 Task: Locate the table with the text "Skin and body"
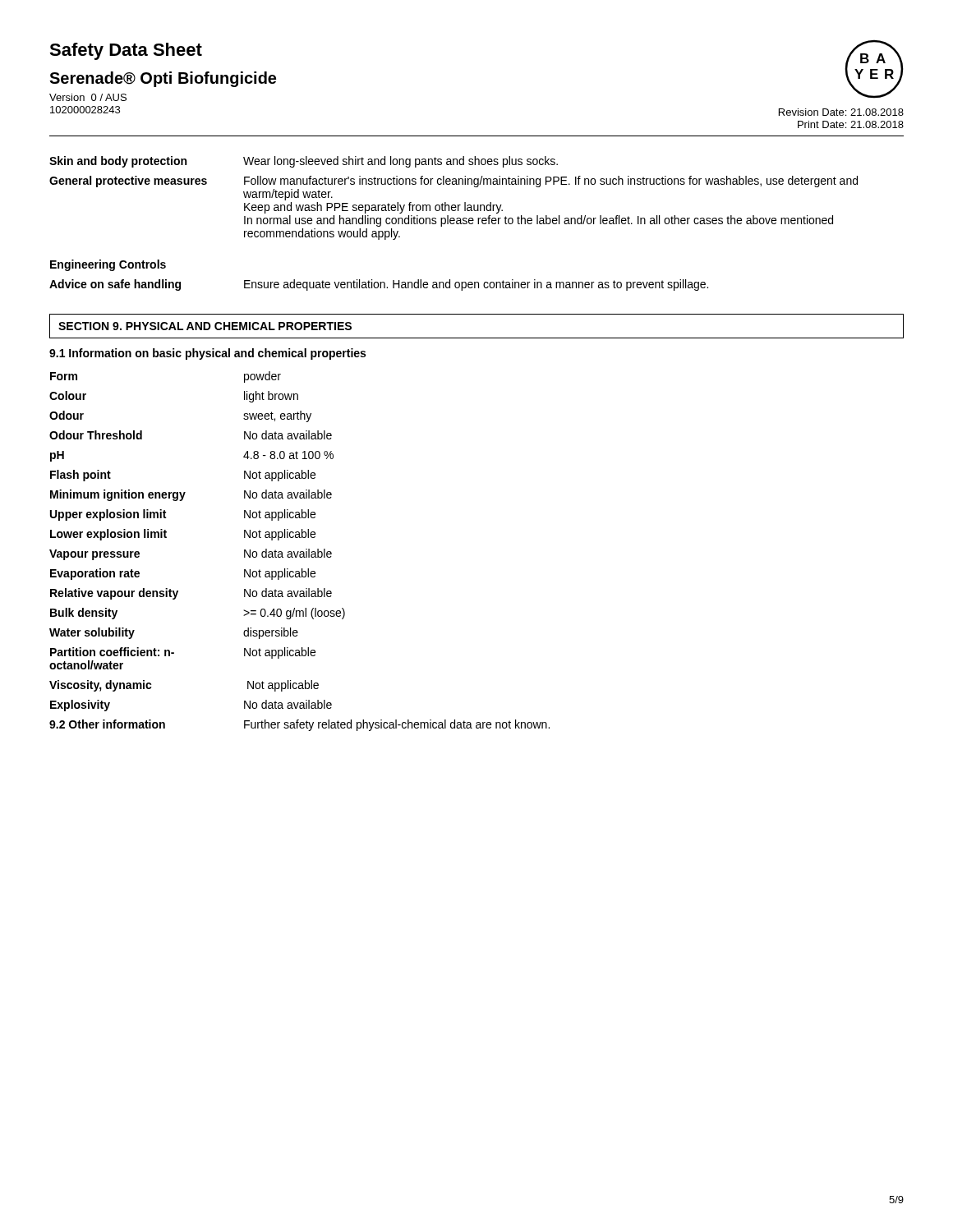(x=476, y=197)
